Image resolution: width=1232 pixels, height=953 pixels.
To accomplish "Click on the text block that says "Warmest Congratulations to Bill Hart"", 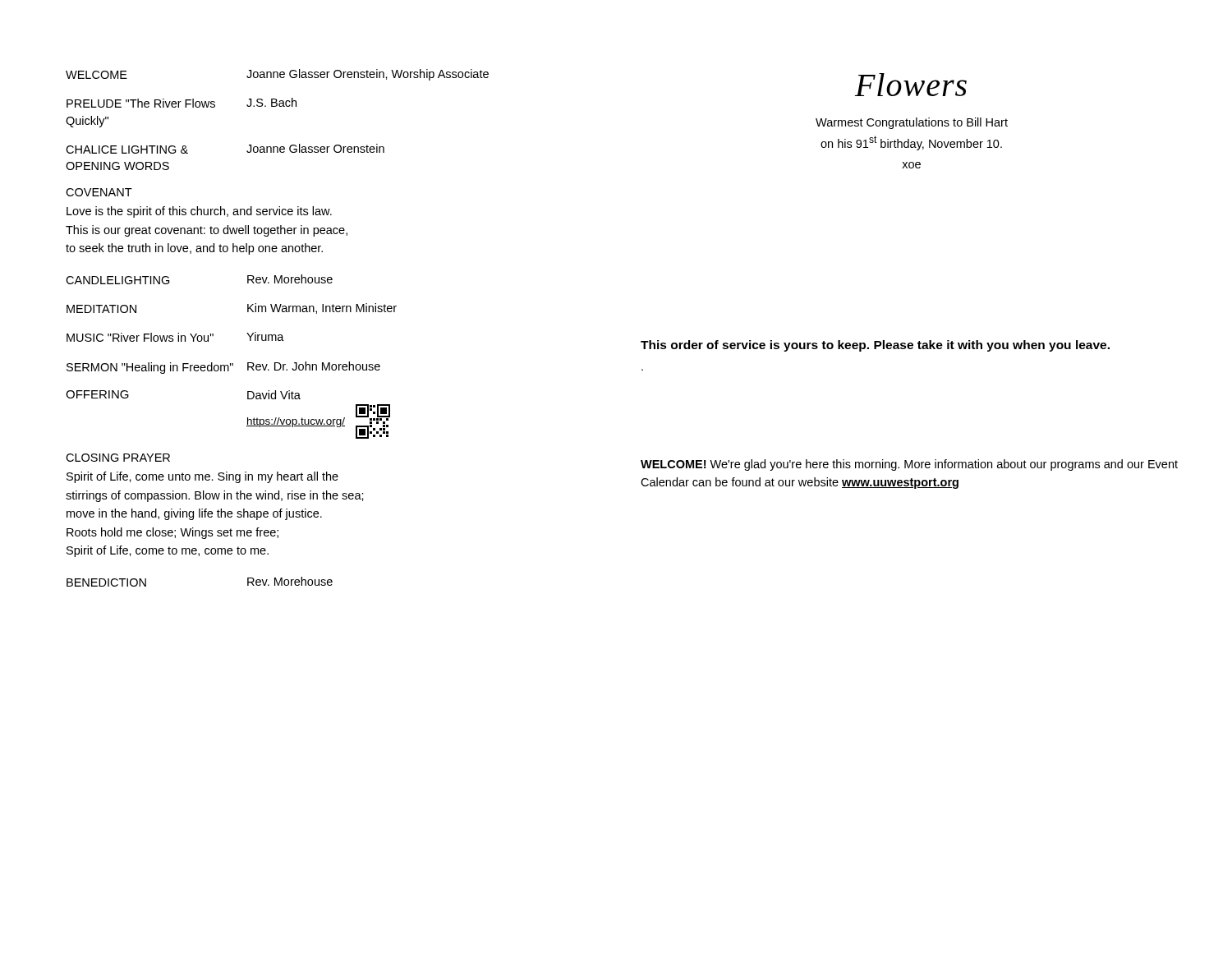I will click(x=912, y=133).
